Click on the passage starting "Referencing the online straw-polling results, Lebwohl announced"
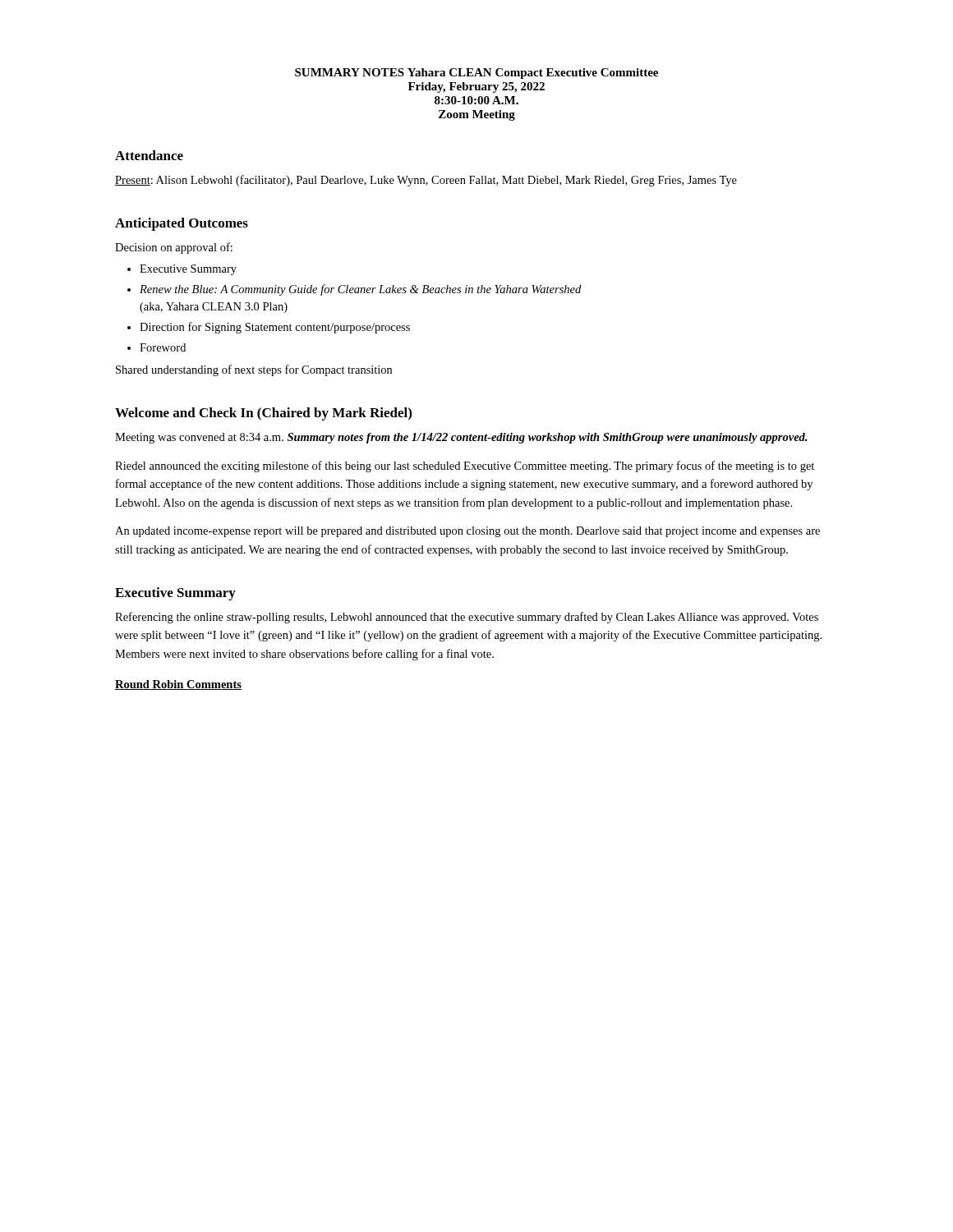Image resolution: width=953 pixels, height=1232 pixels. tap(469, 635)
